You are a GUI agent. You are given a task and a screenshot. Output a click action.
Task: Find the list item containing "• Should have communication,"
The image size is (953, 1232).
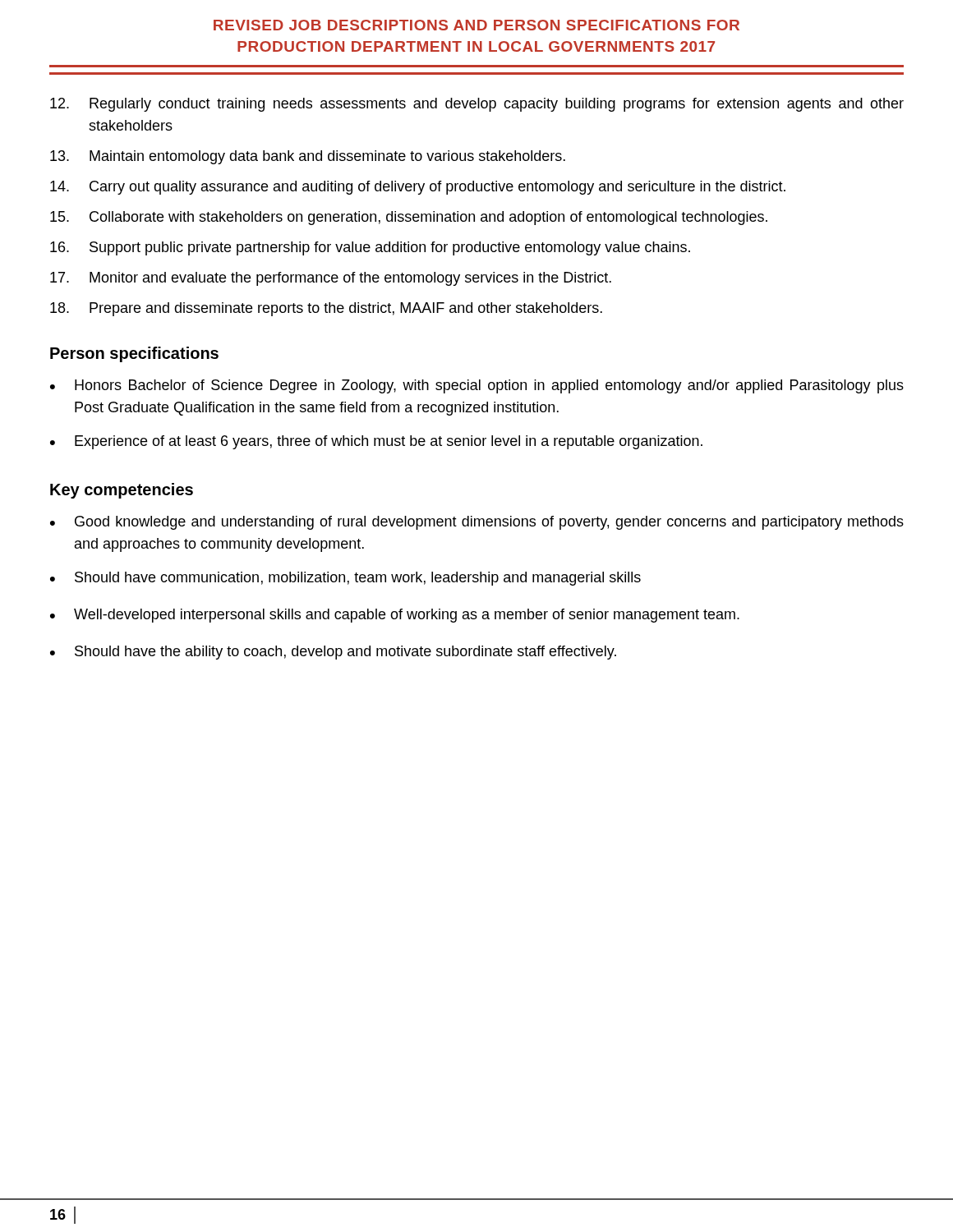pyautogui.click(x=476, y=580)
